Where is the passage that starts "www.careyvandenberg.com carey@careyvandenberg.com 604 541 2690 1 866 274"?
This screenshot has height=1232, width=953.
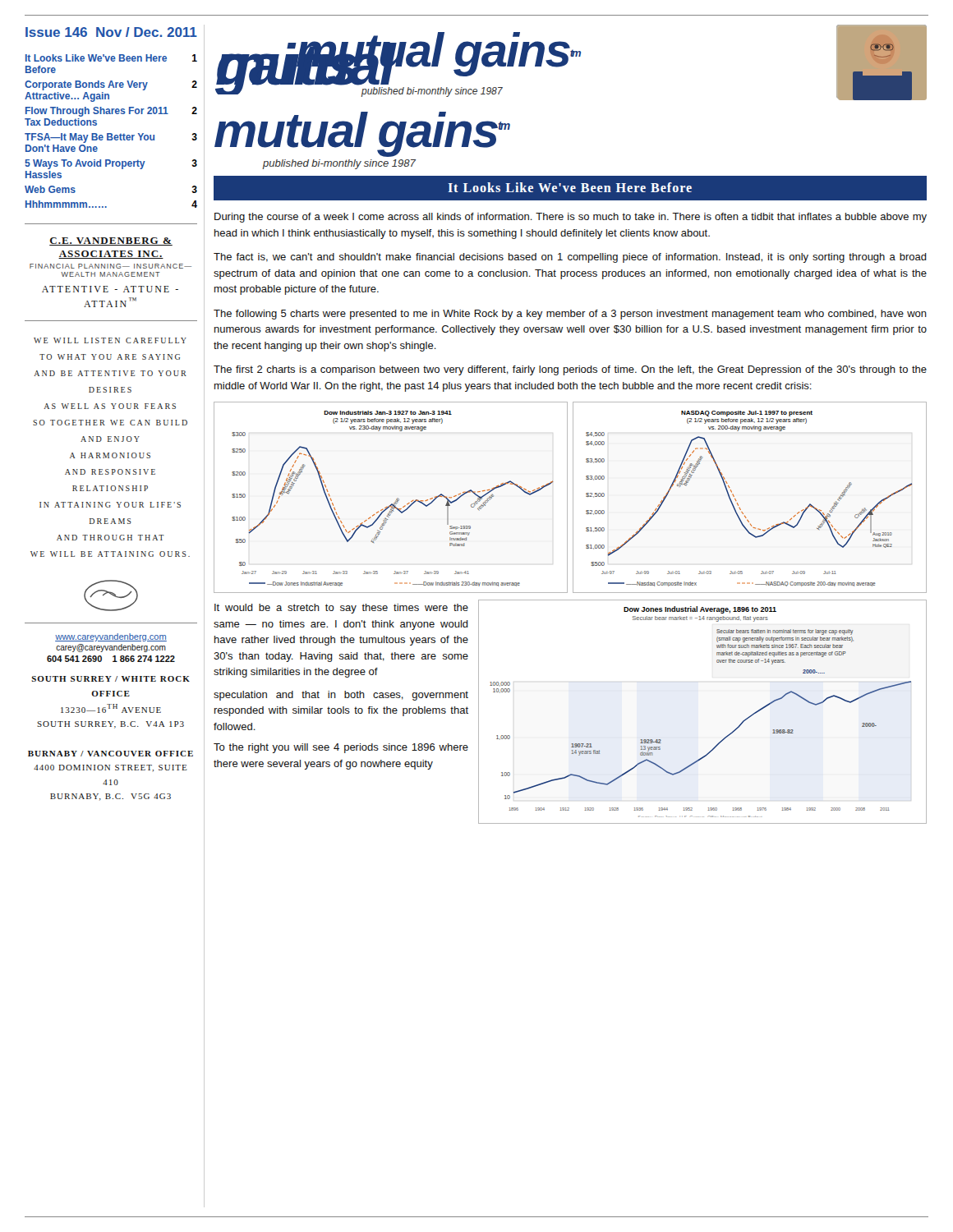(x=111, y=648)
